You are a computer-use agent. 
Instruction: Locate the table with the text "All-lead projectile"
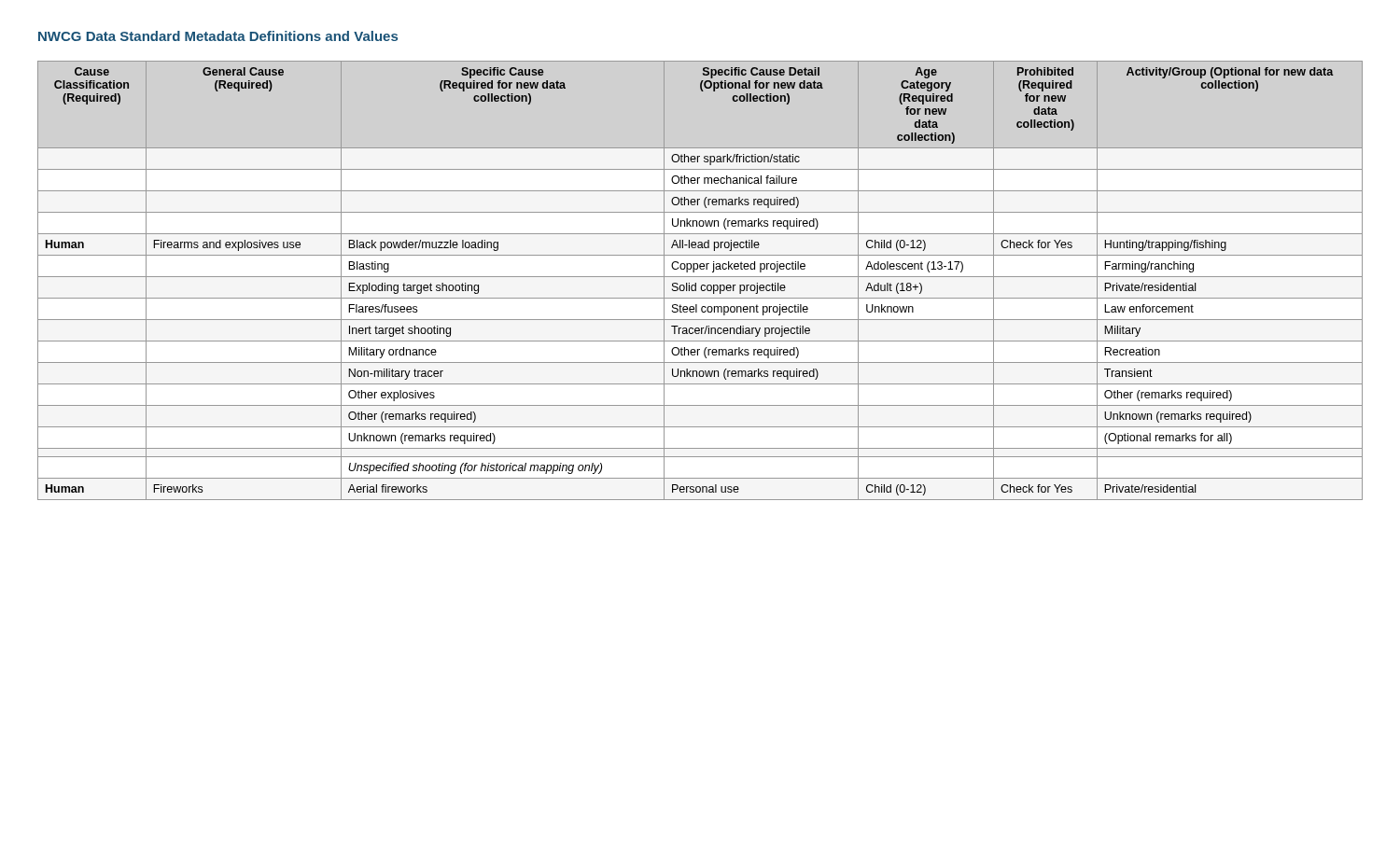700,280
